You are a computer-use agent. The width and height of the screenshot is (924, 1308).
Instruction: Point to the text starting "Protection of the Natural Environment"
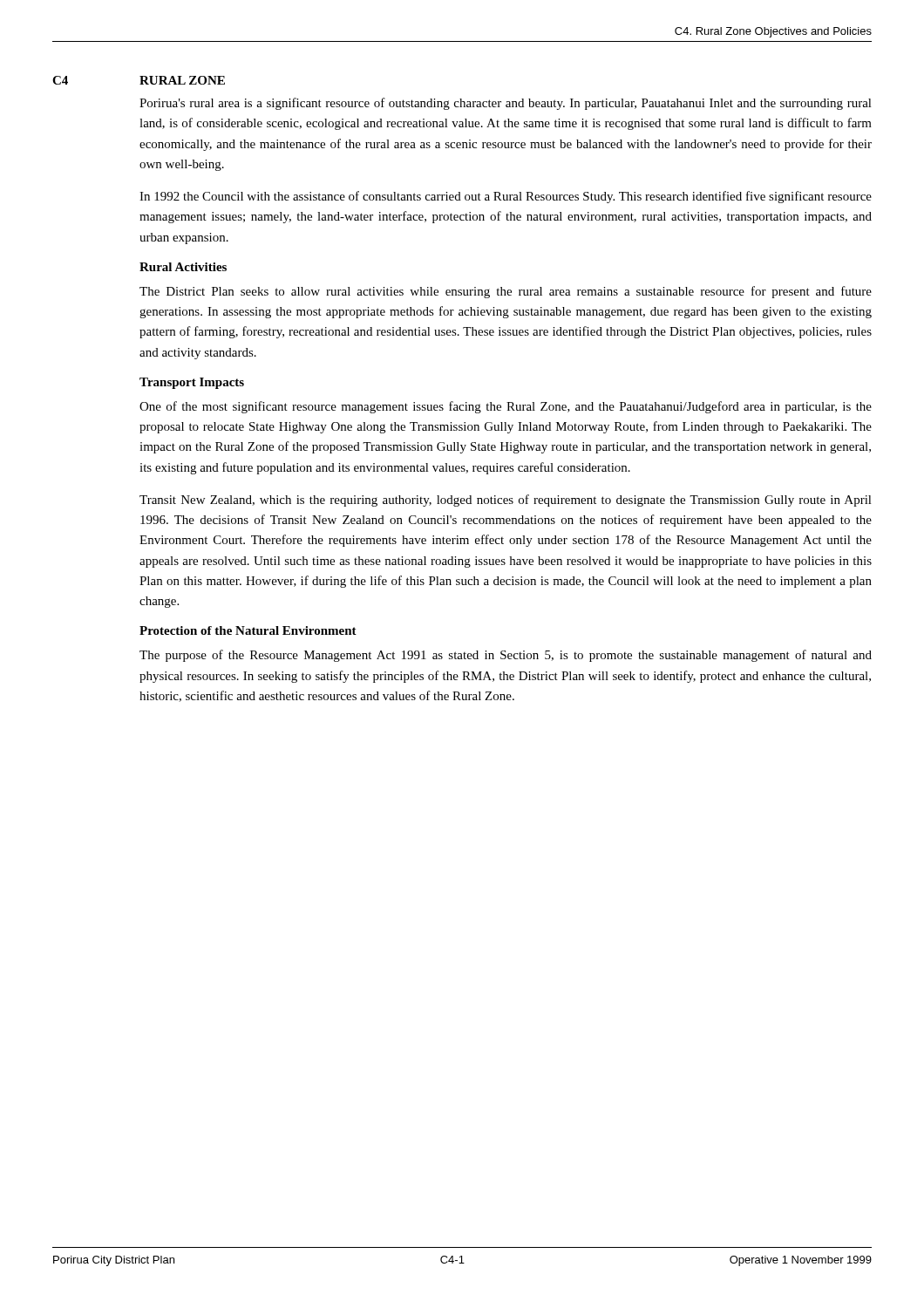[x=248, y=631]
